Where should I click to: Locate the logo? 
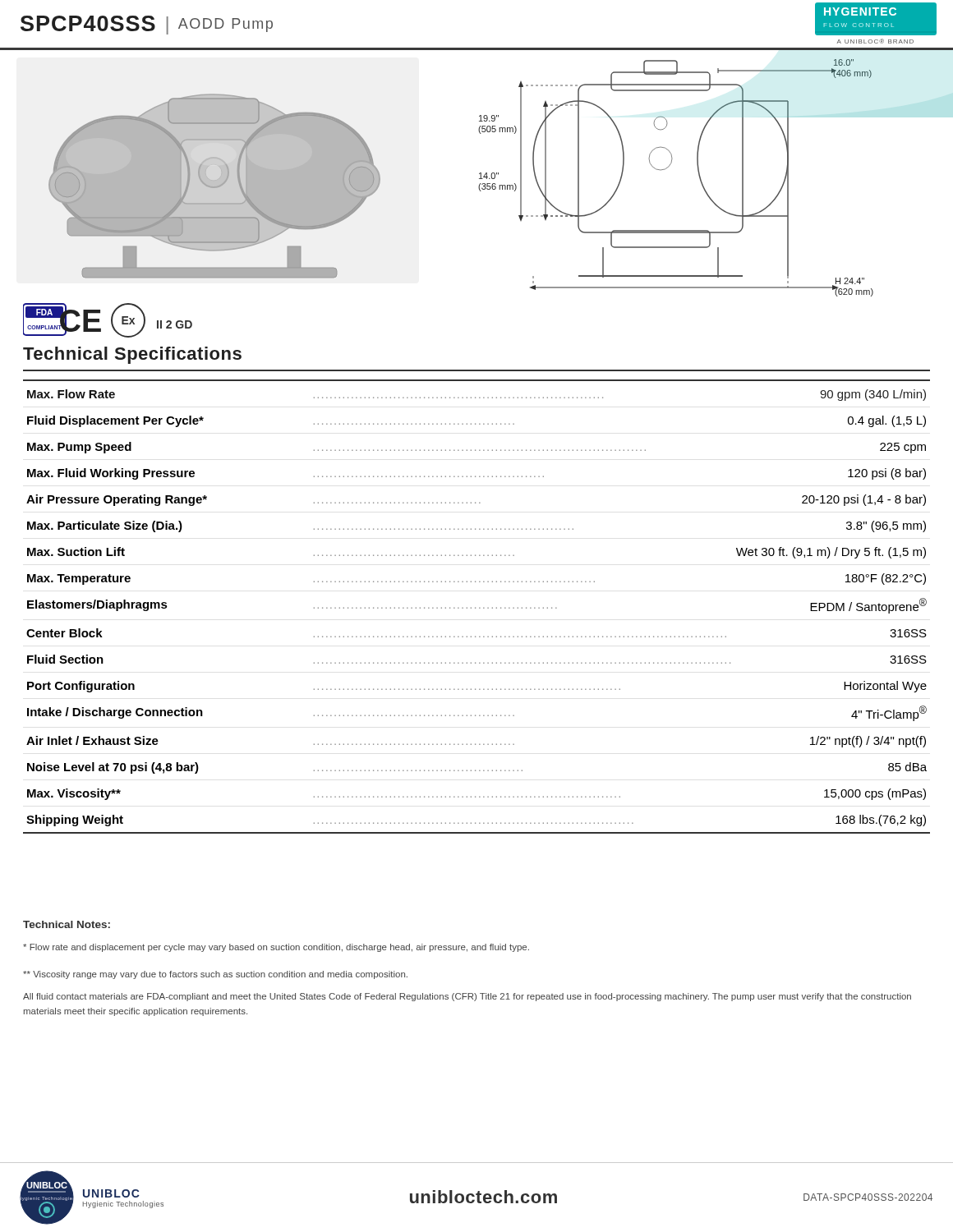tap(117, 320)
